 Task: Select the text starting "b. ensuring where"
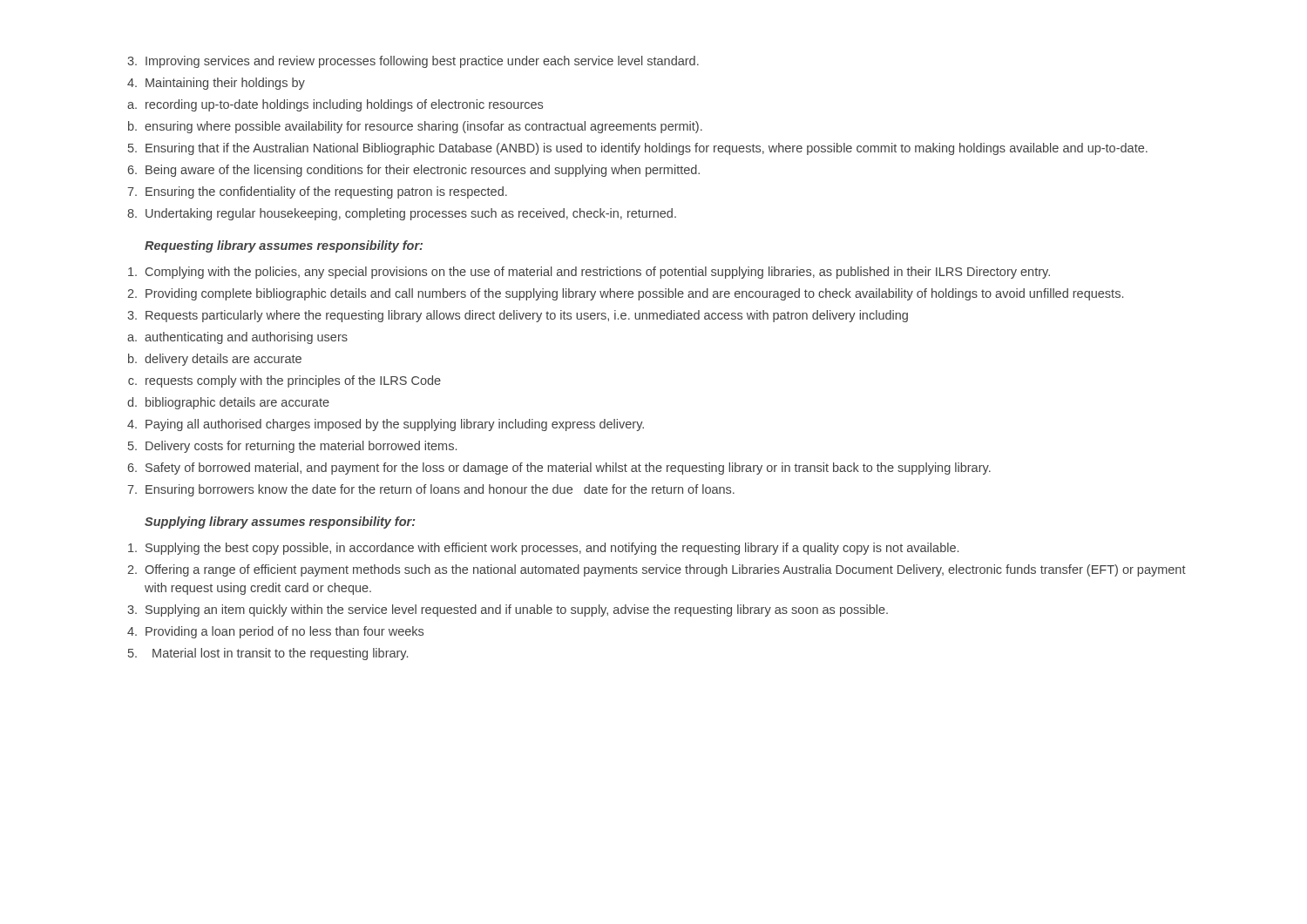tap(654, 127)
